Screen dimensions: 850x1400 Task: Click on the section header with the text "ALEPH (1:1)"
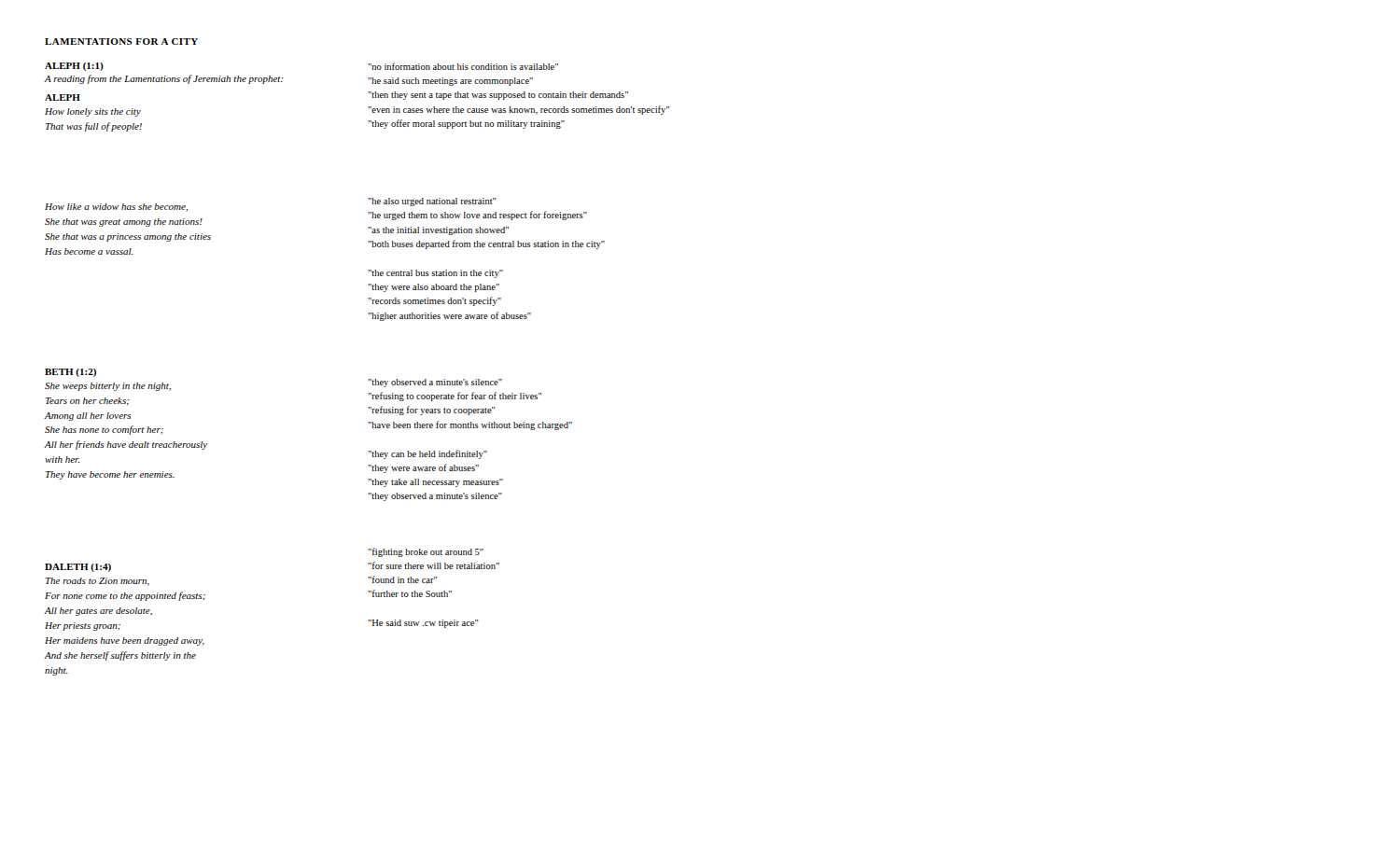(x=74, y=65)
